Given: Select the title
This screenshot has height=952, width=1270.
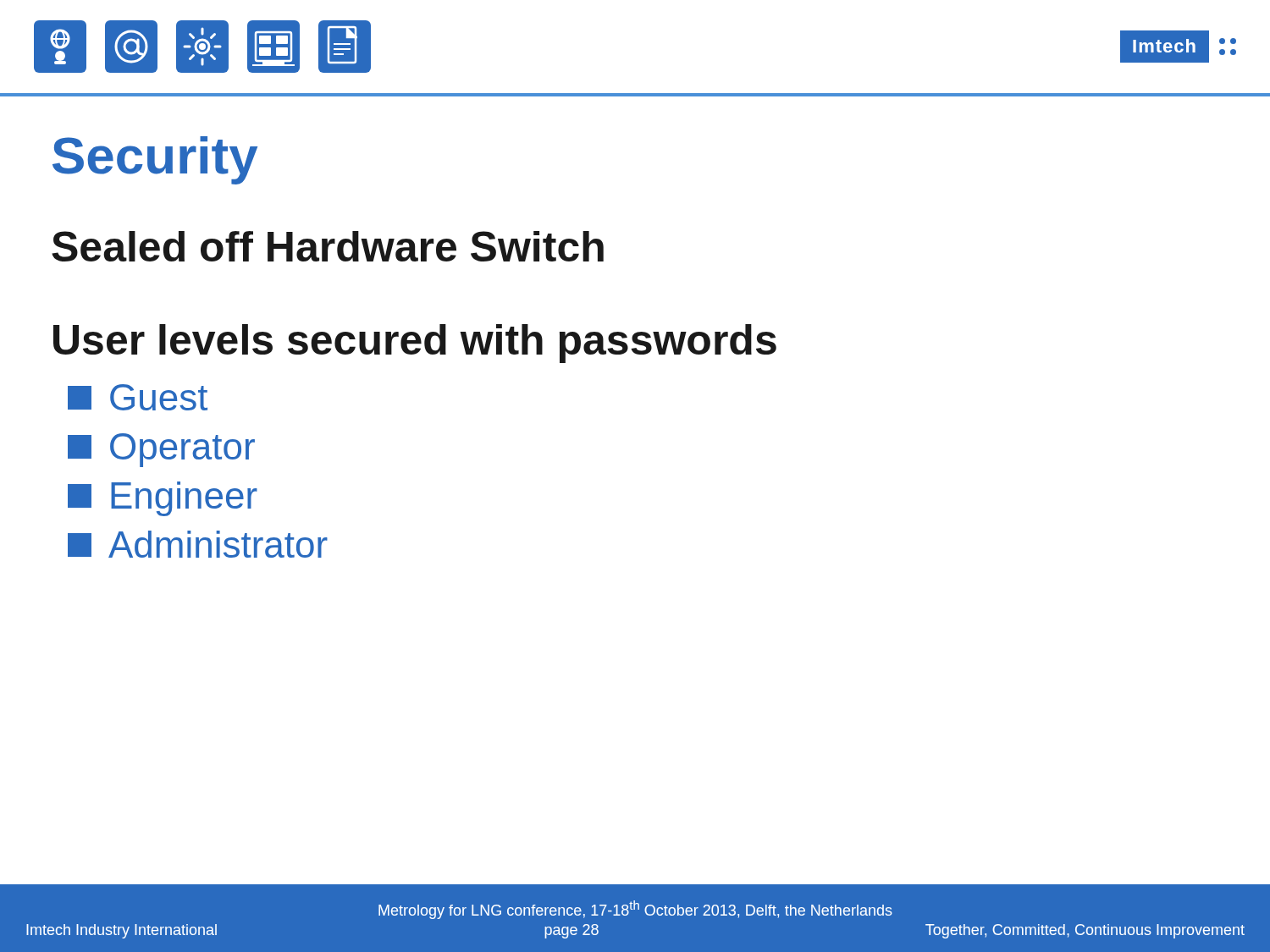Looking at the screenshot, I should pyautogui.click(x=154, y=155).
